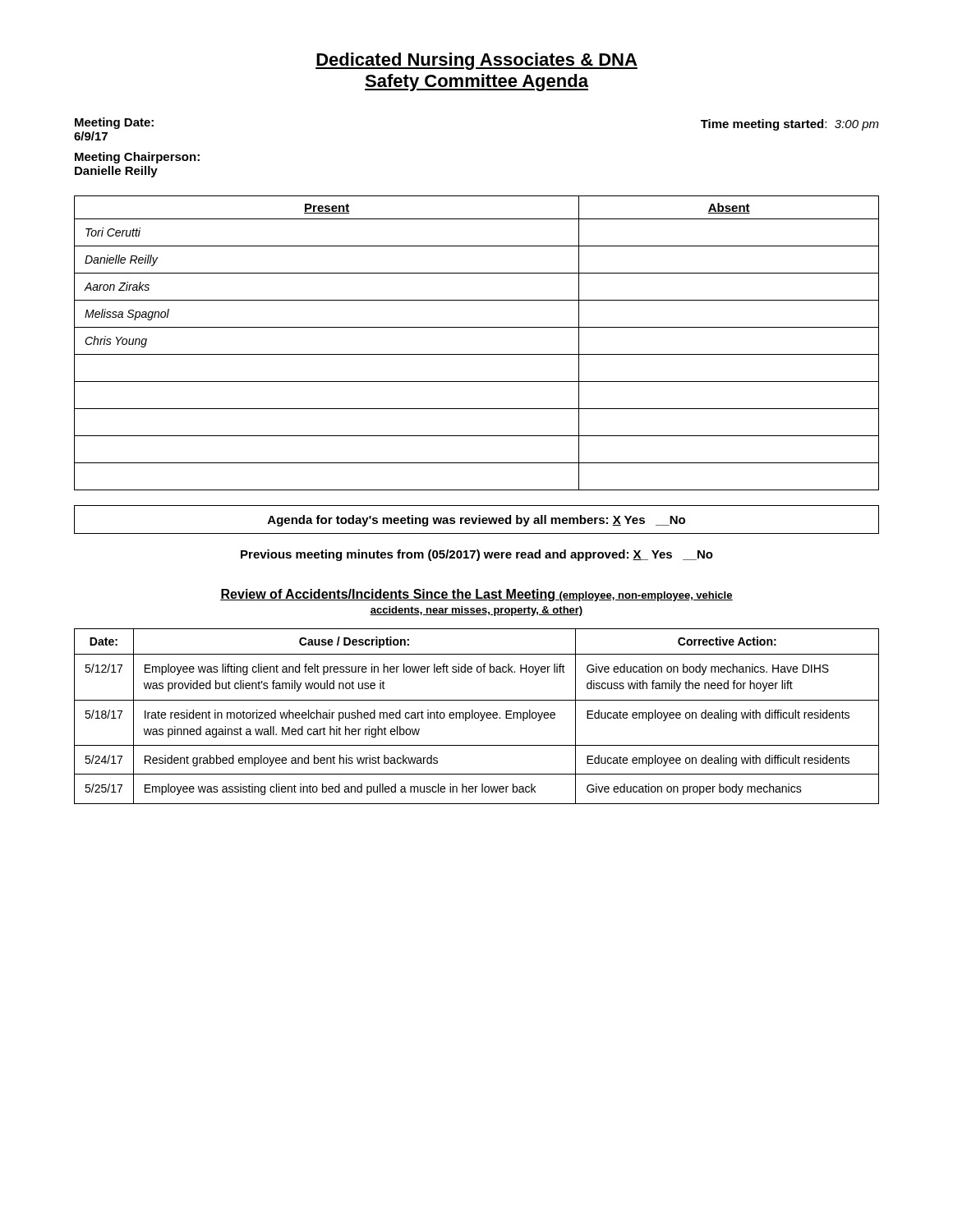Find "Meeting Chairperson: Danielle Reilly" on this page
Screen dimensions: 1232x953
tap(137, 158)
